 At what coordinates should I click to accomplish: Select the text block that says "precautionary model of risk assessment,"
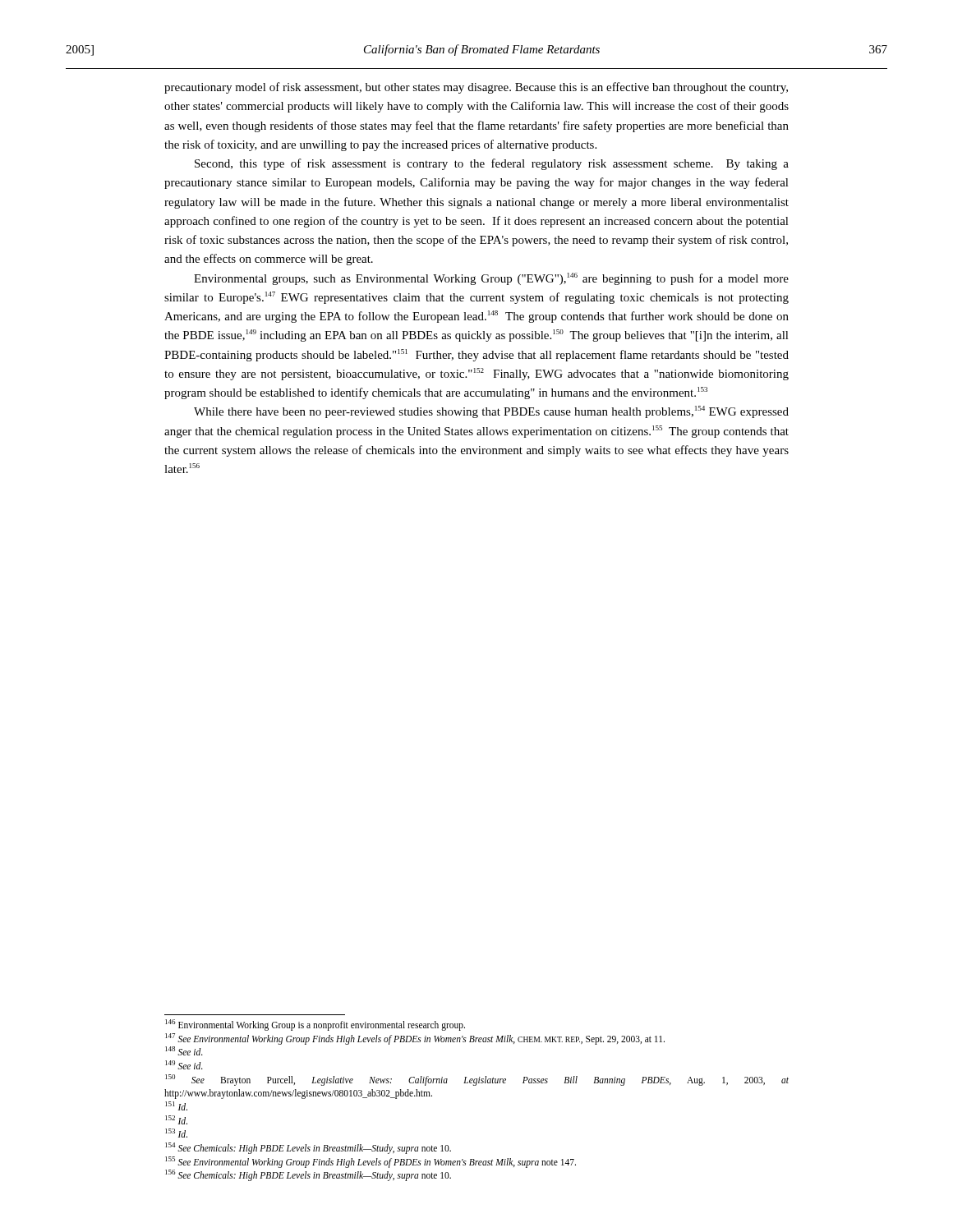coord(476,116)
